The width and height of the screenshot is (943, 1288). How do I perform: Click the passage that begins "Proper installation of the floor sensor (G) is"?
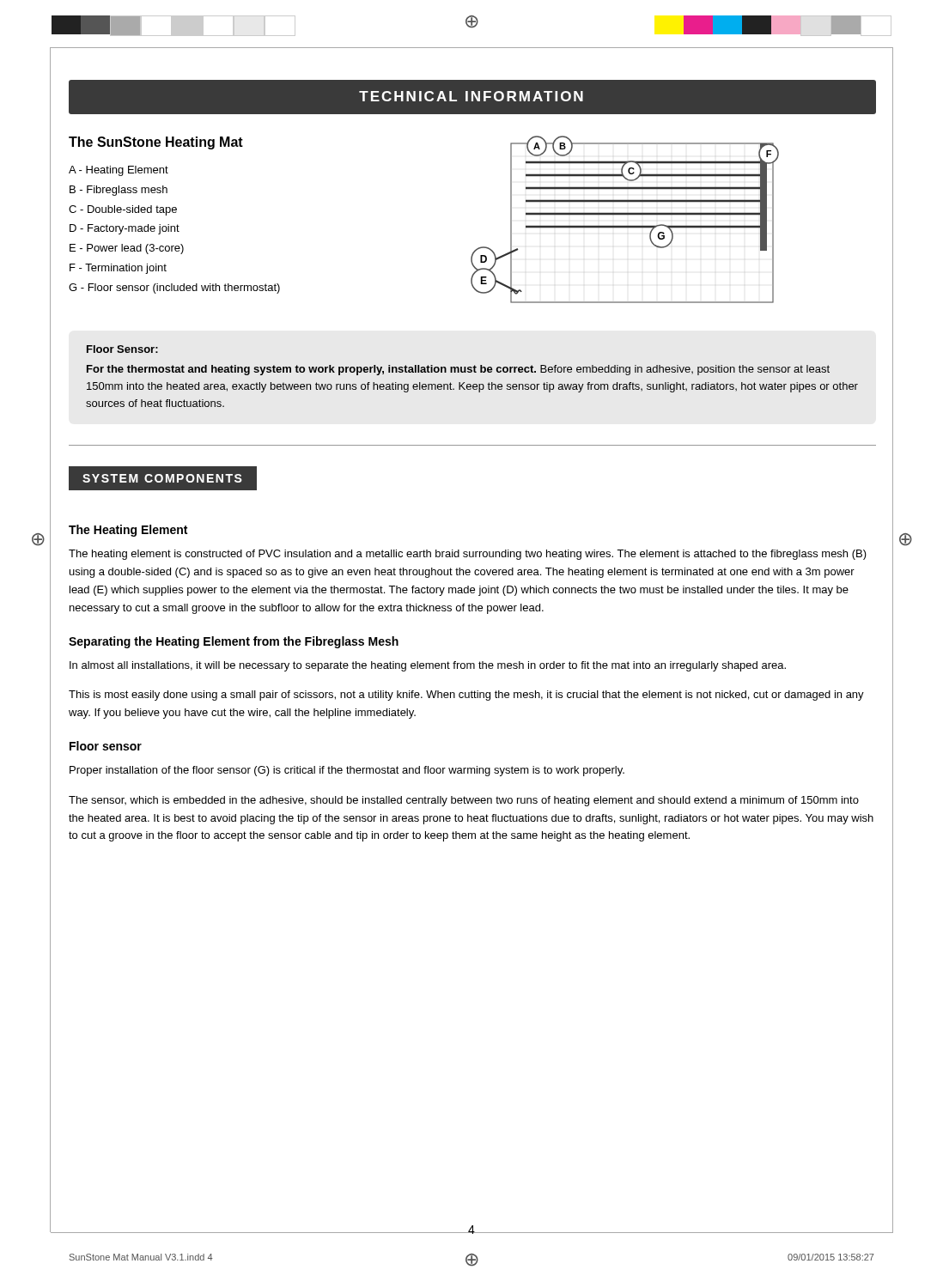tap(347, 770)
